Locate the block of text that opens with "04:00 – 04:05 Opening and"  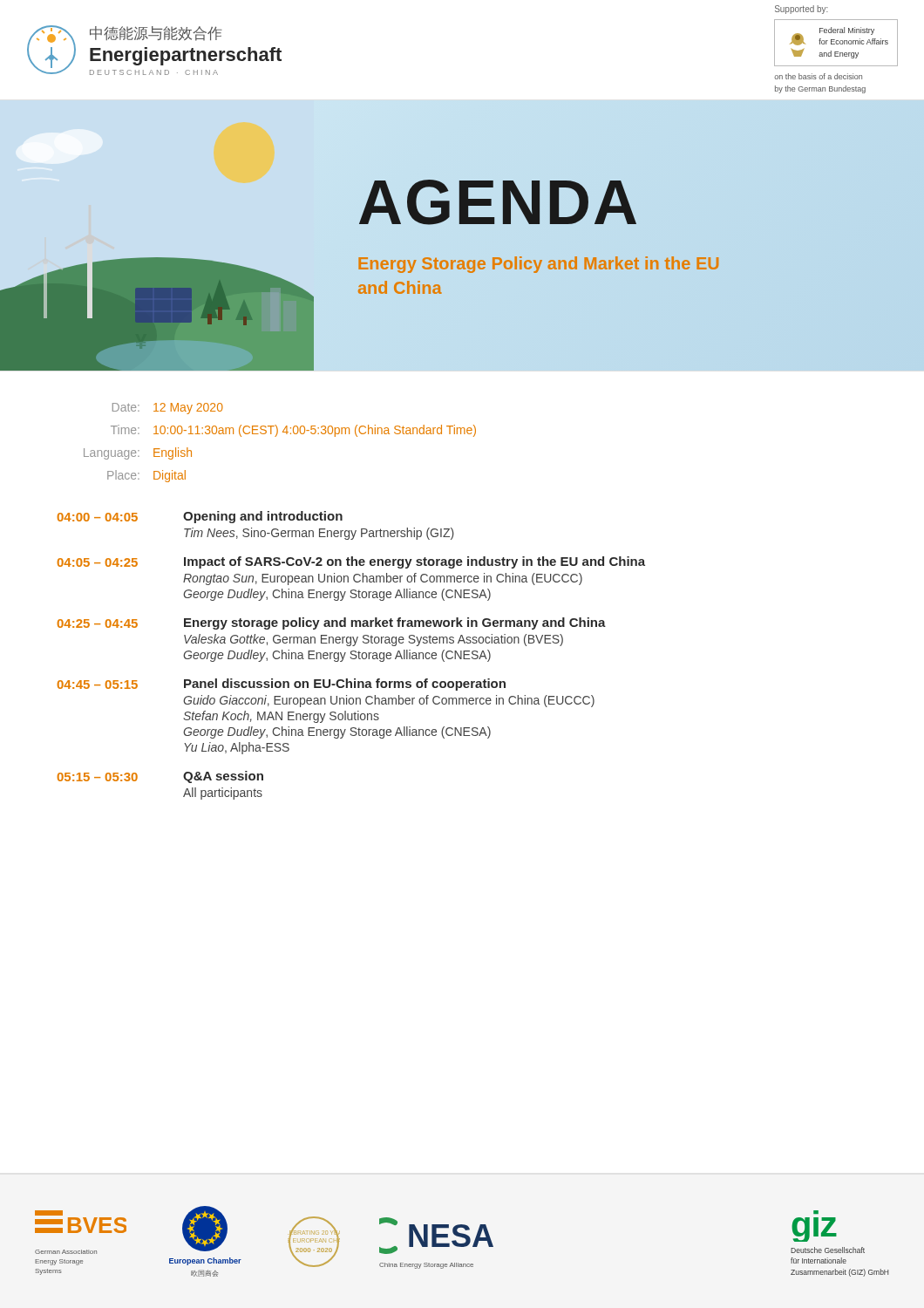pyautogui.click(x=462, y=524)
